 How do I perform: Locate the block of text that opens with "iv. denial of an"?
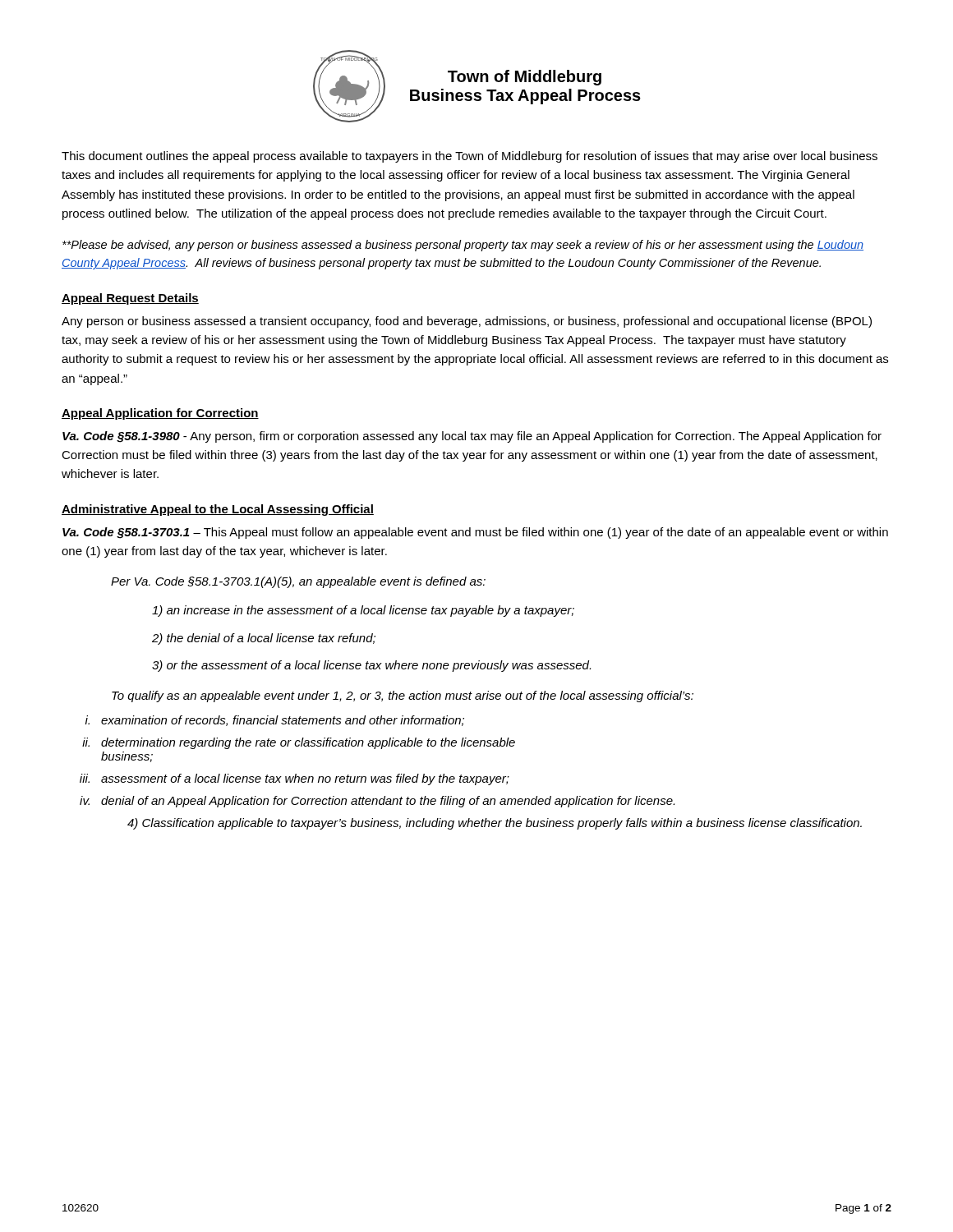[476, 801]
